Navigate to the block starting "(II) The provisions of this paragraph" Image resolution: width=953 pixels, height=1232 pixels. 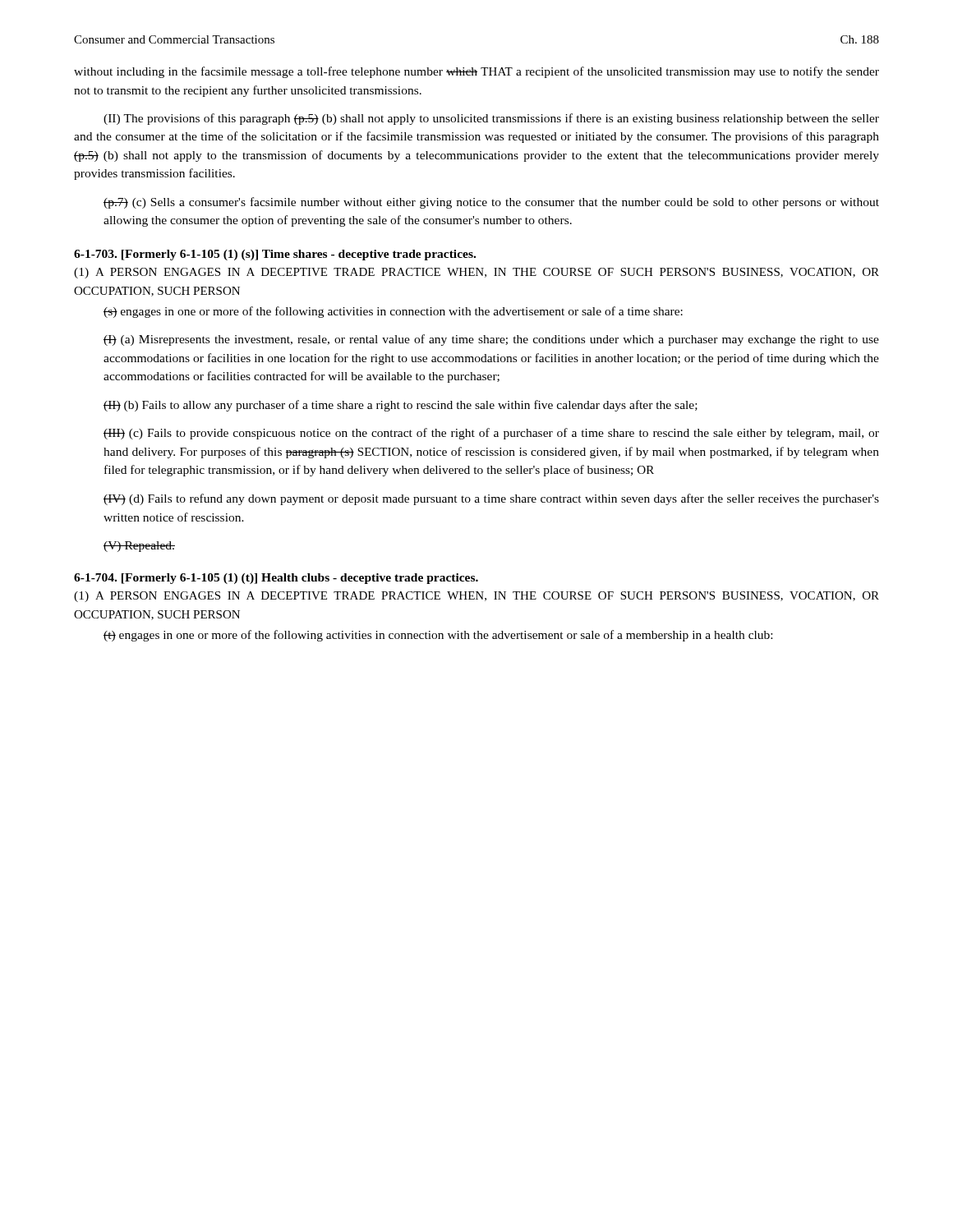coord(476,146)
